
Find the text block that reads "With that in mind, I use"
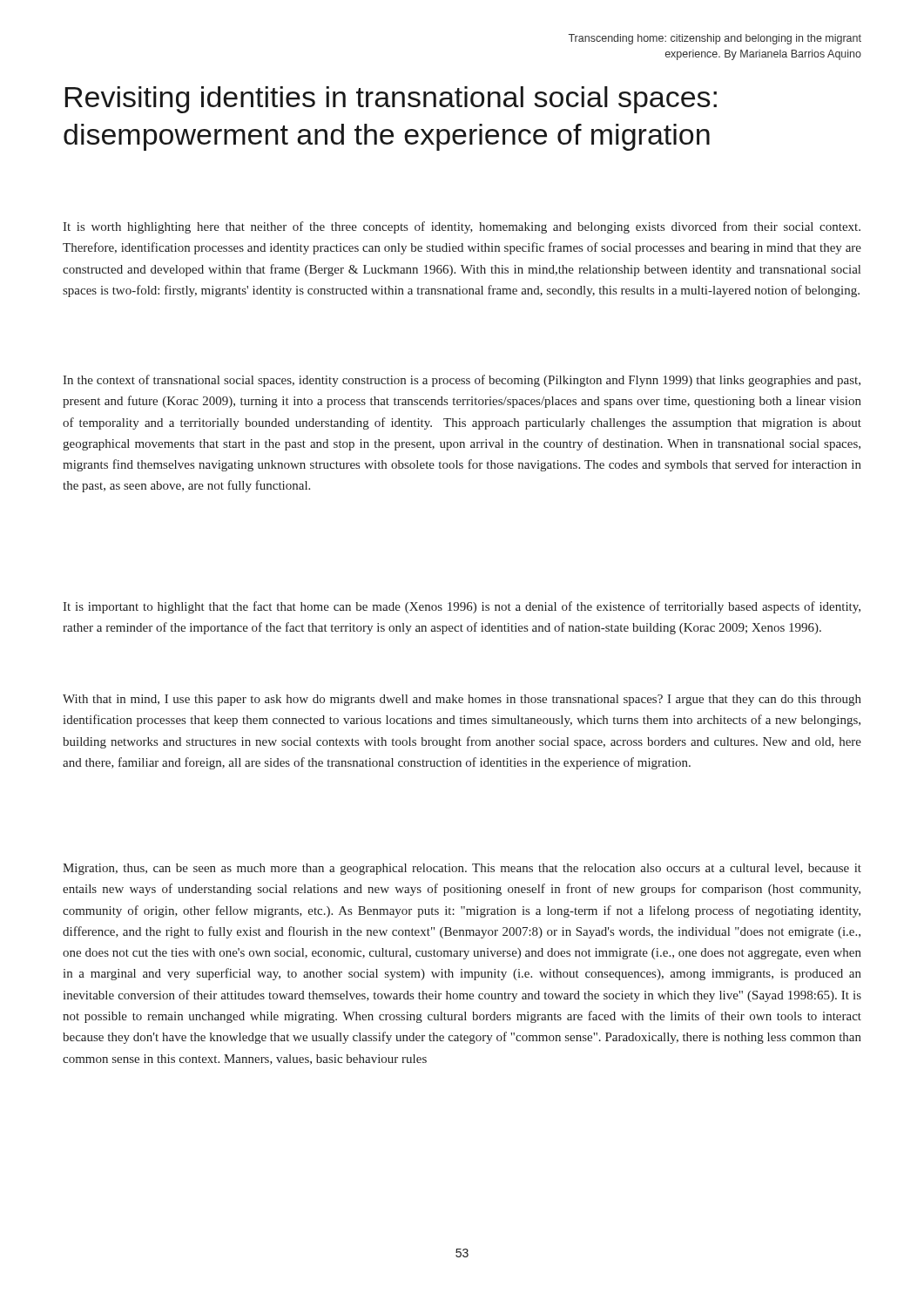[x=462, y=731]
